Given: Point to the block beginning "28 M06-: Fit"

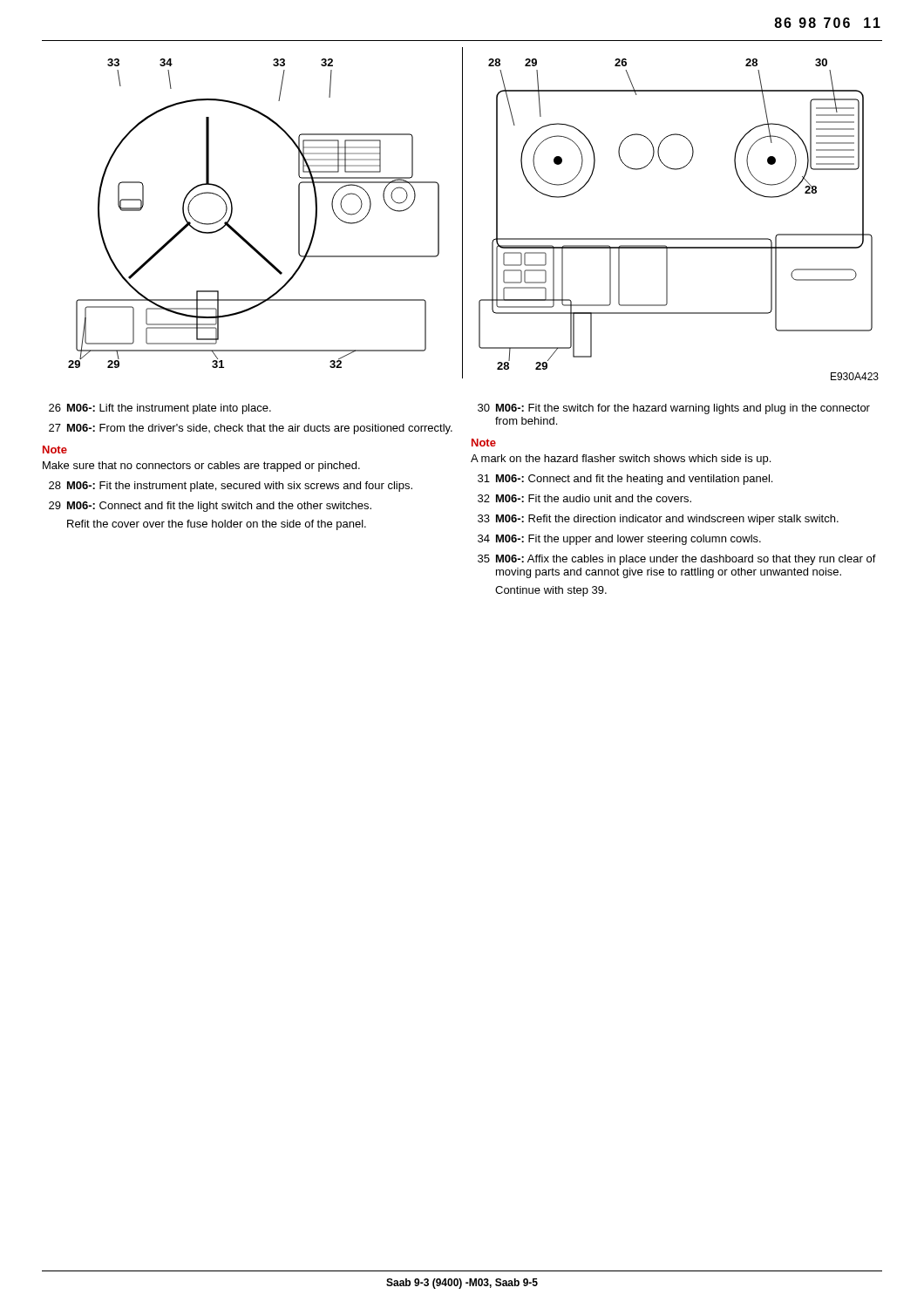Looking at the screenshot, I should pos(248,485).
